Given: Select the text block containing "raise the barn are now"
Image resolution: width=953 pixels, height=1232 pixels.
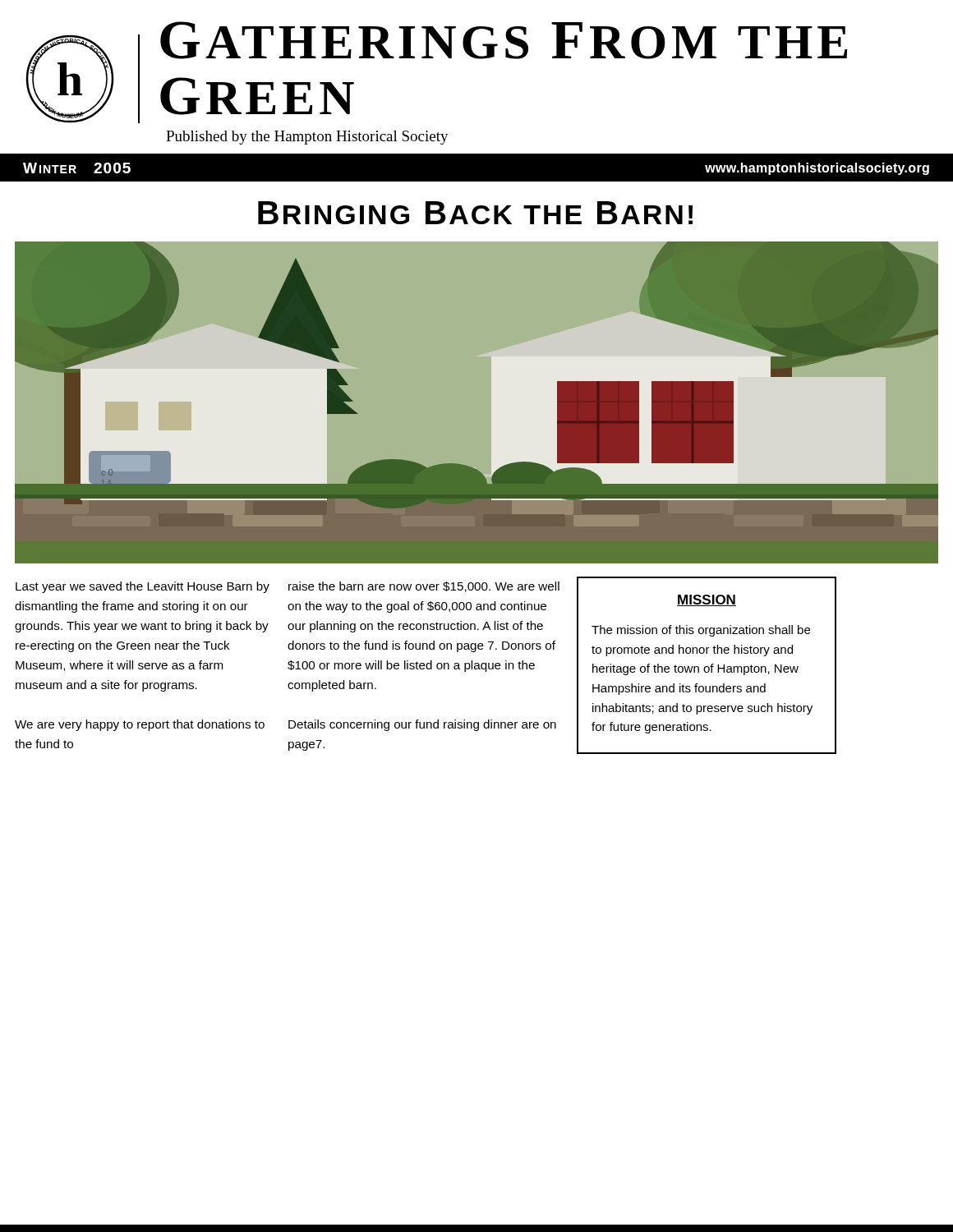Looking at the screenshot, I should (424, 665).
